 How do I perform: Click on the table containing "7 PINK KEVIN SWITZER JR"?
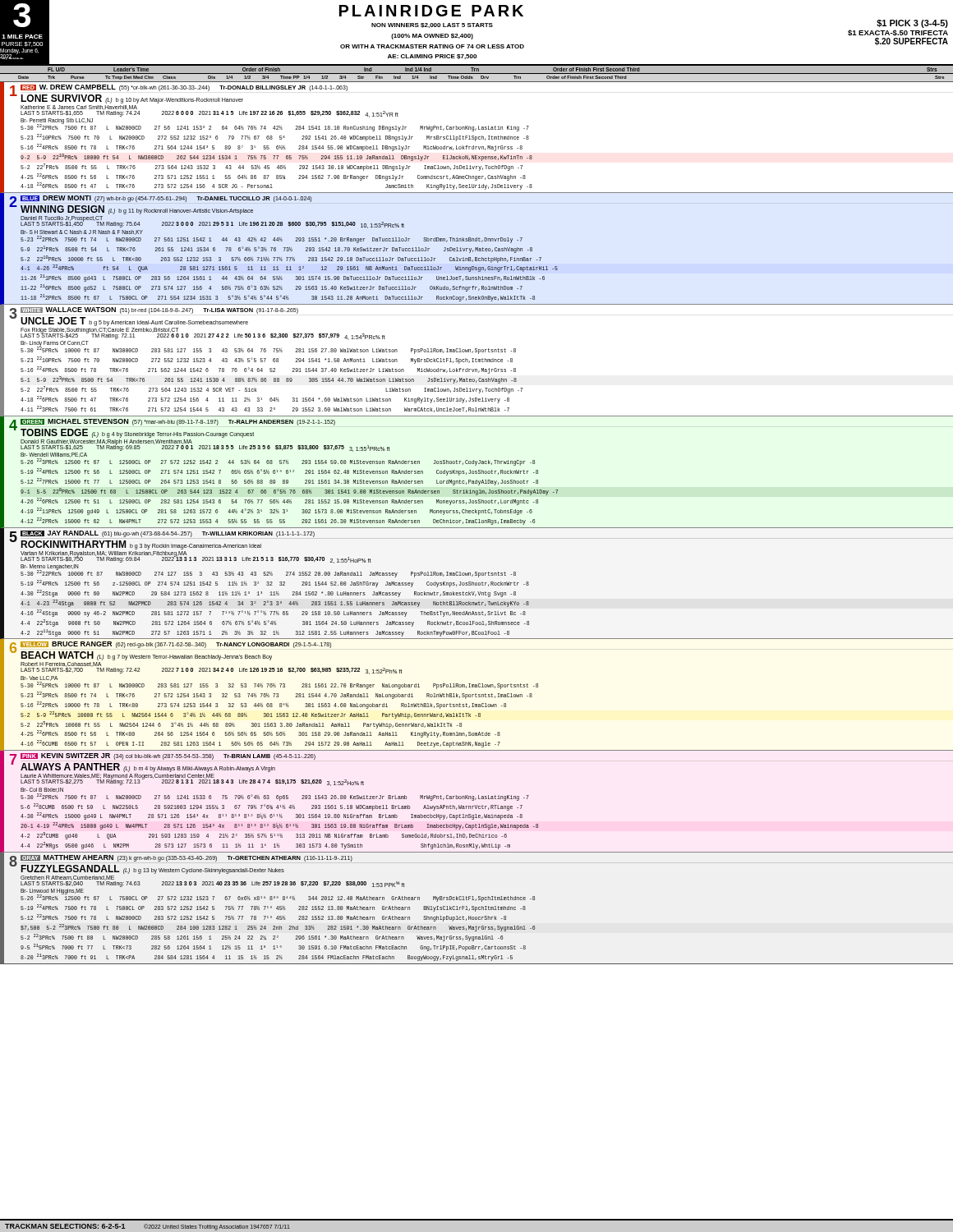(476, 802)
